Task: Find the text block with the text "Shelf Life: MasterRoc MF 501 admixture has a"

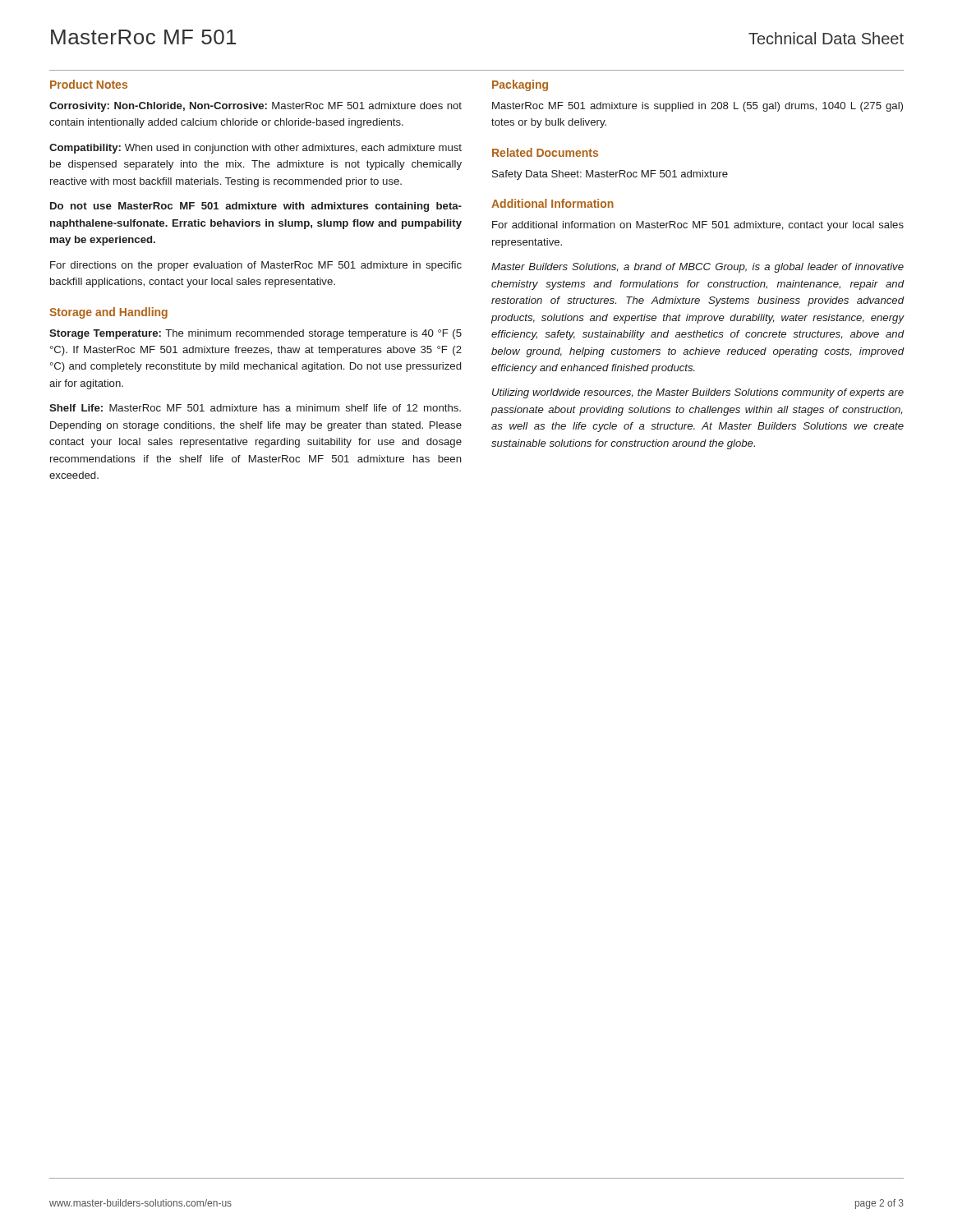Action: click(255, 442)
